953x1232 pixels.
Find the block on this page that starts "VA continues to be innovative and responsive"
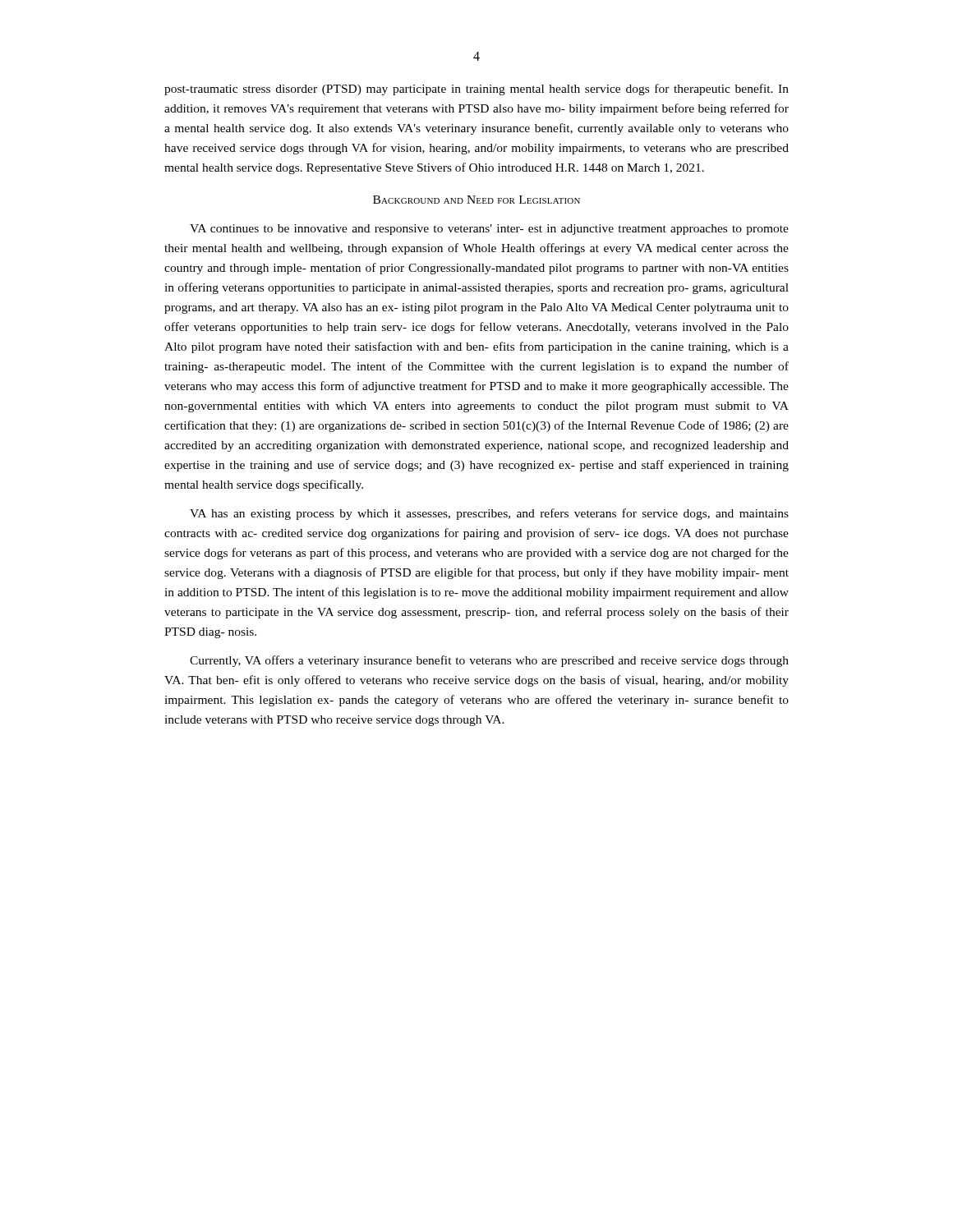(476, 474)
